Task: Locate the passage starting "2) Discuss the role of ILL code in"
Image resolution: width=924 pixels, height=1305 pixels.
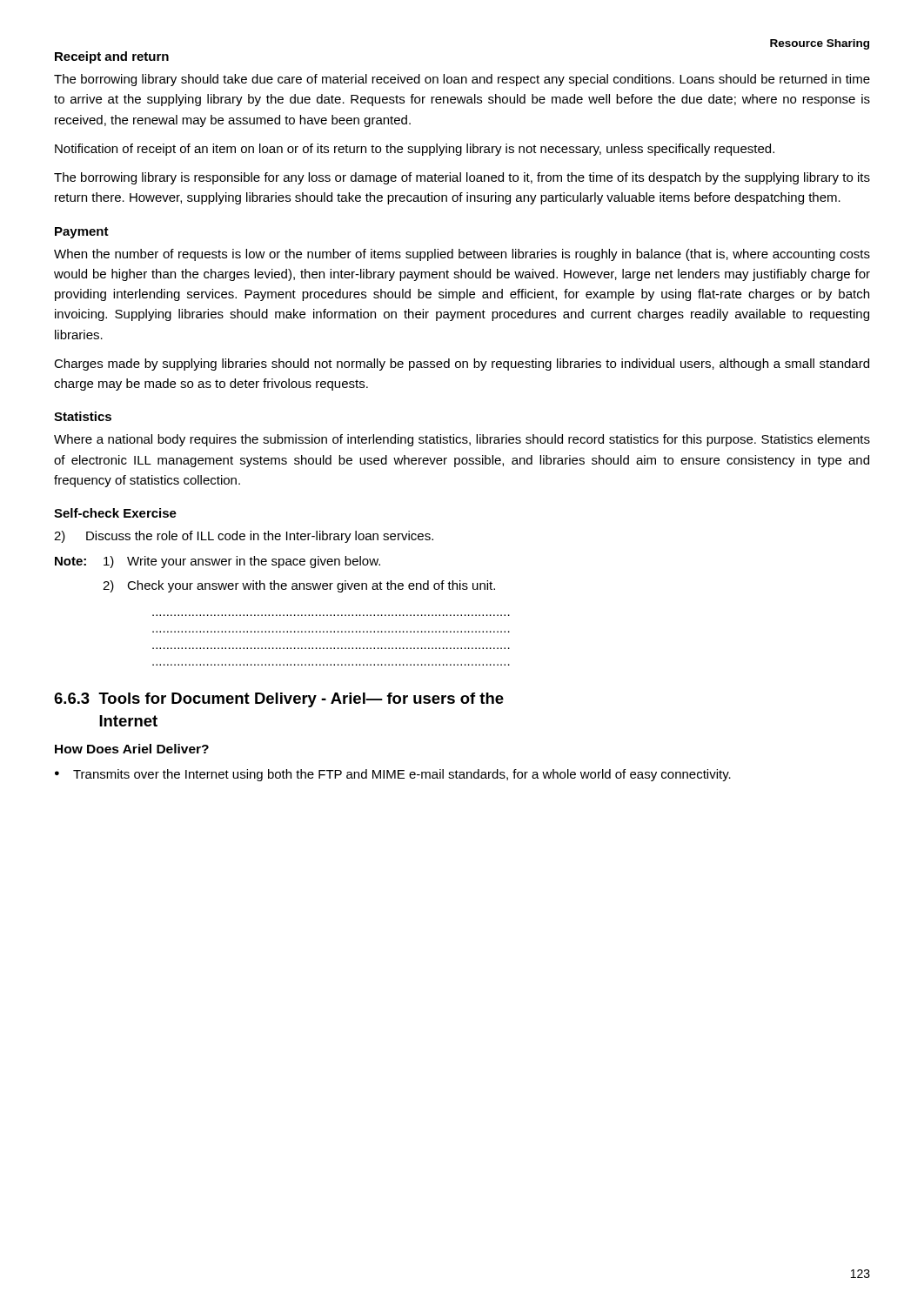Action: coord(244,536)
